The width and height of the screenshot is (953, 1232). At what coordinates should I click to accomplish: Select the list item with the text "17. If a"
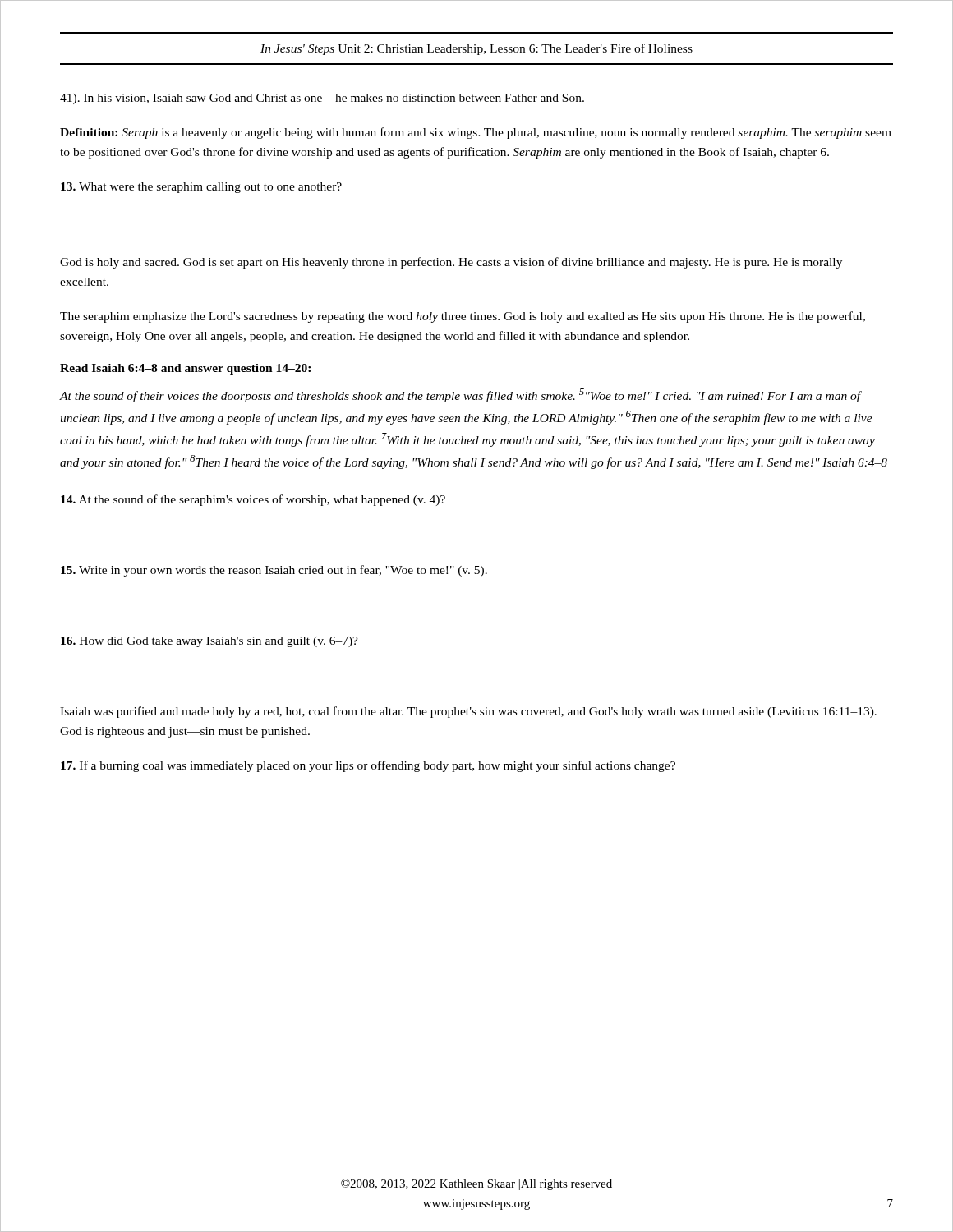pyautogui.click(x=368, y=765)
